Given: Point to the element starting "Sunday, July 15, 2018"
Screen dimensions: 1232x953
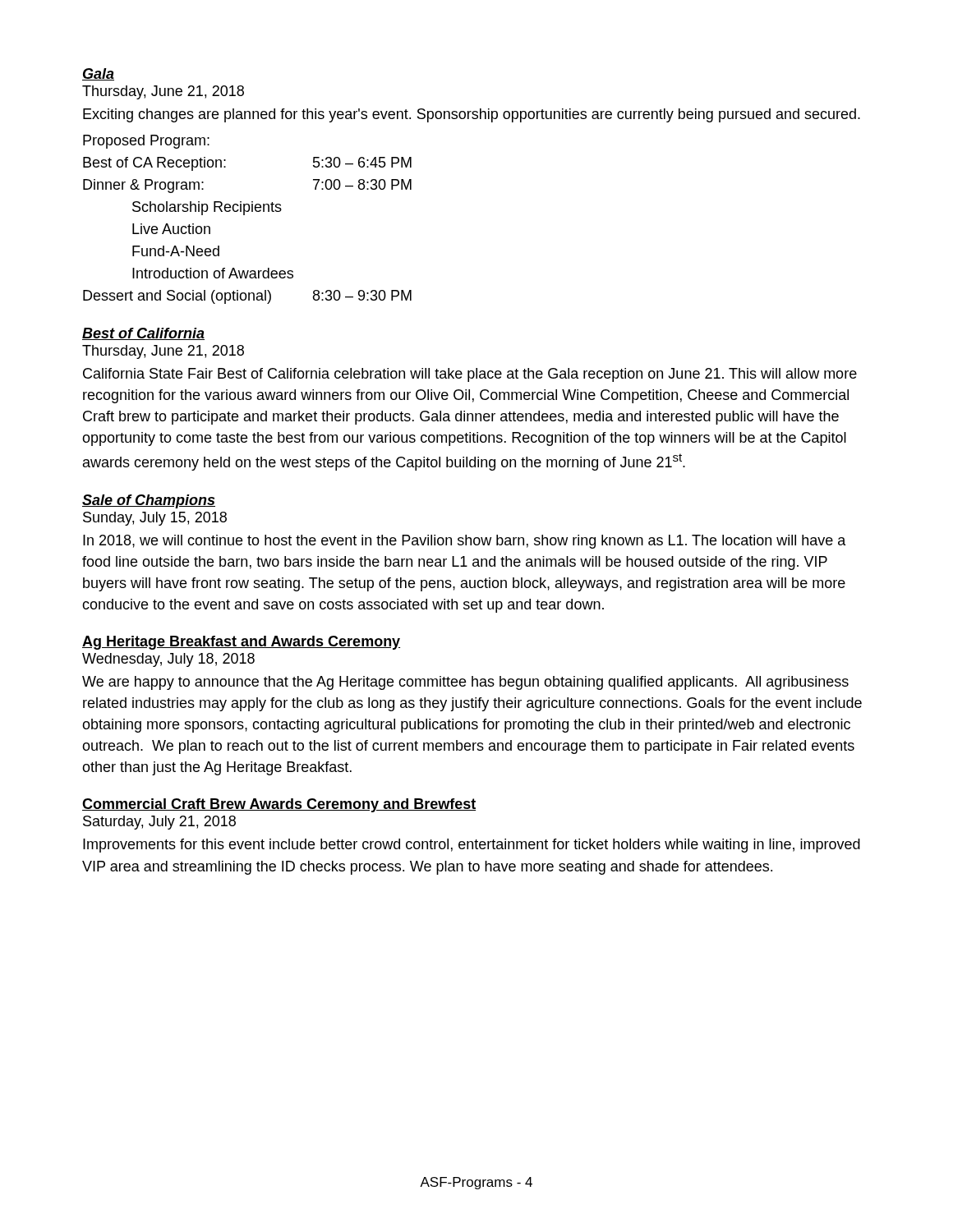Looking at the screenshot, I should pos(155,517).
